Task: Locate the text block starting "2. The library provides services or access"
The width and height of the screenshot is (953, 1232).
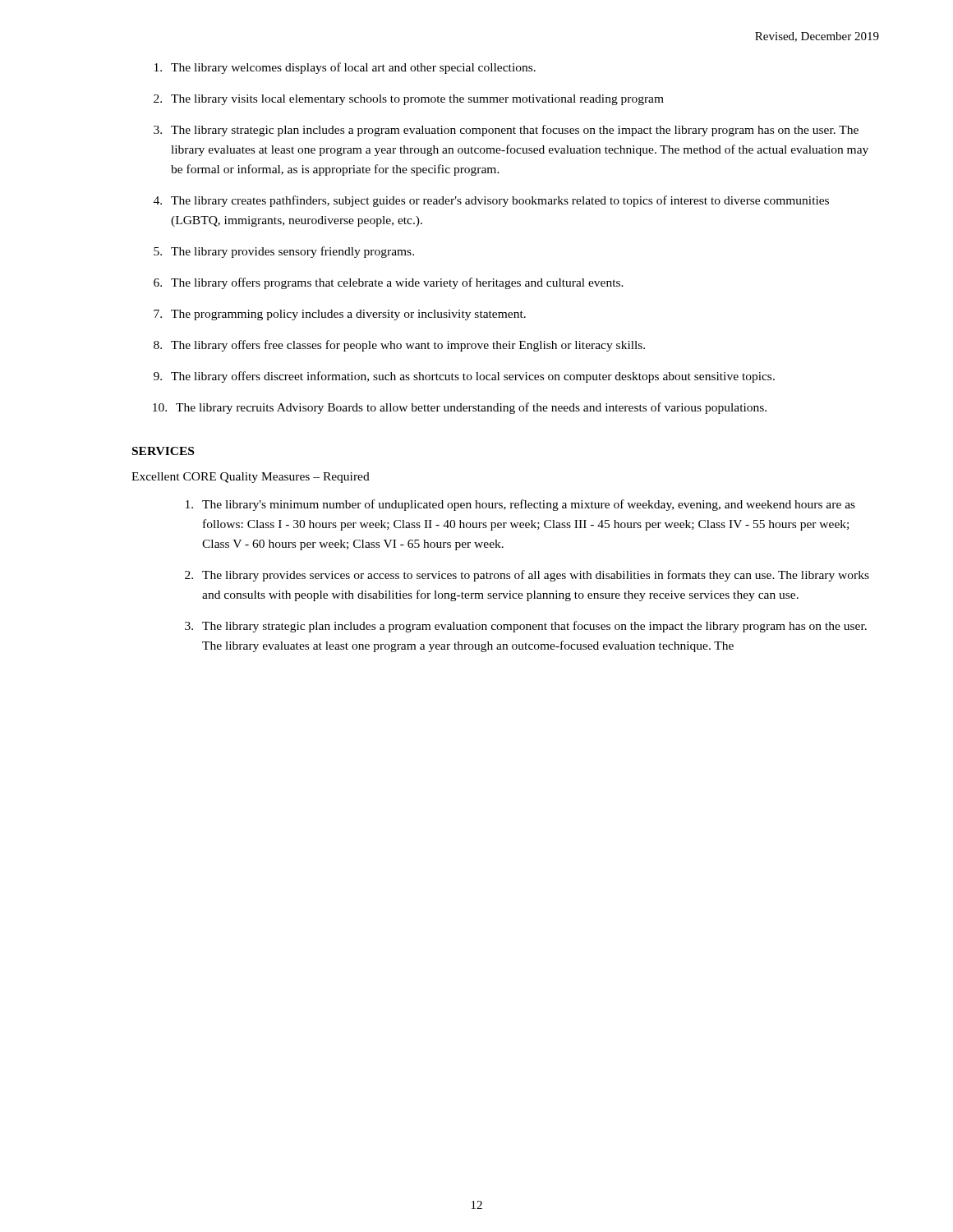Action: coord(521,585)
